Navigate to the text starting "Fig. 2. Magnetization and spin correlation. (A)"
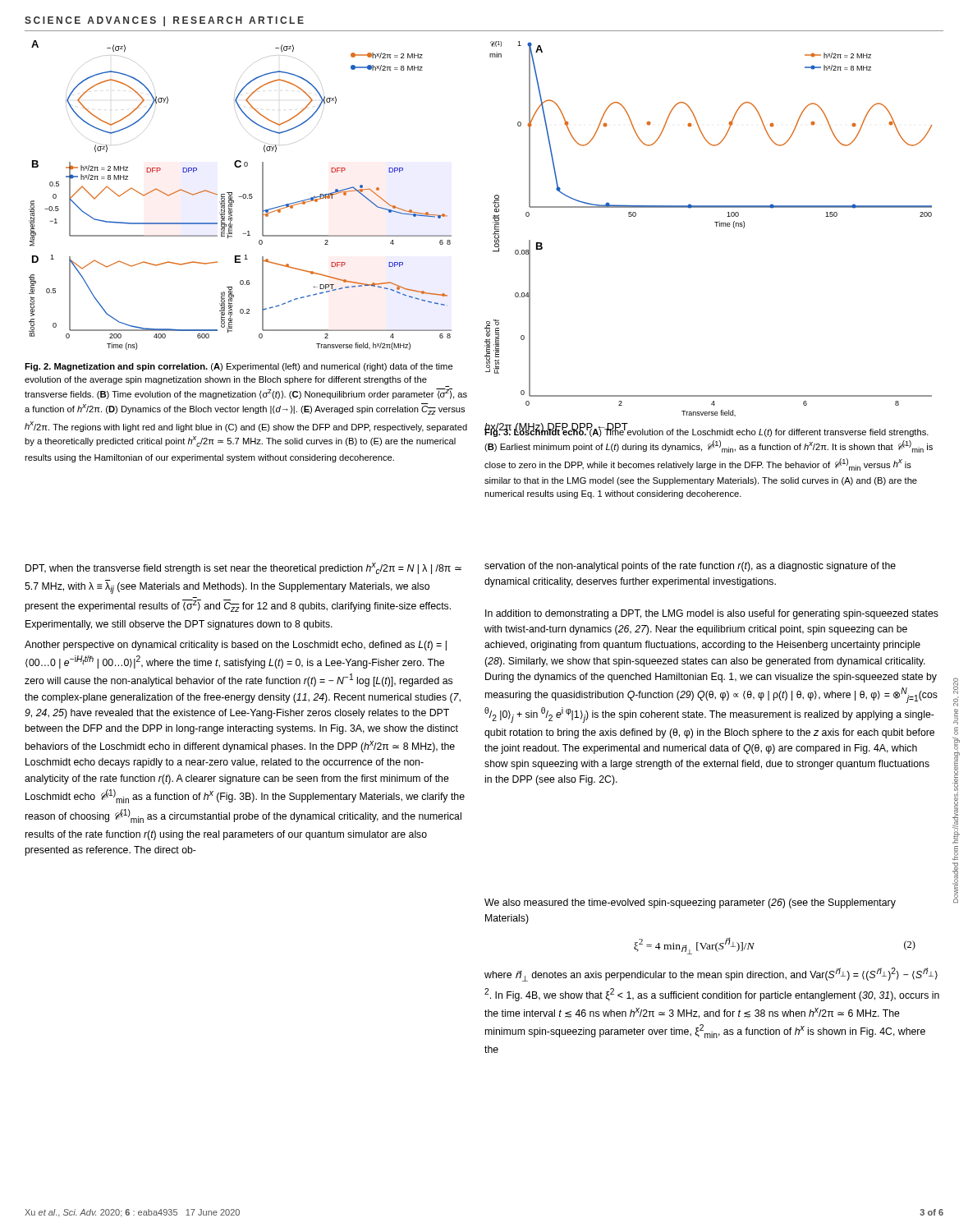The image size is (968, 1232). click(246, 412)
